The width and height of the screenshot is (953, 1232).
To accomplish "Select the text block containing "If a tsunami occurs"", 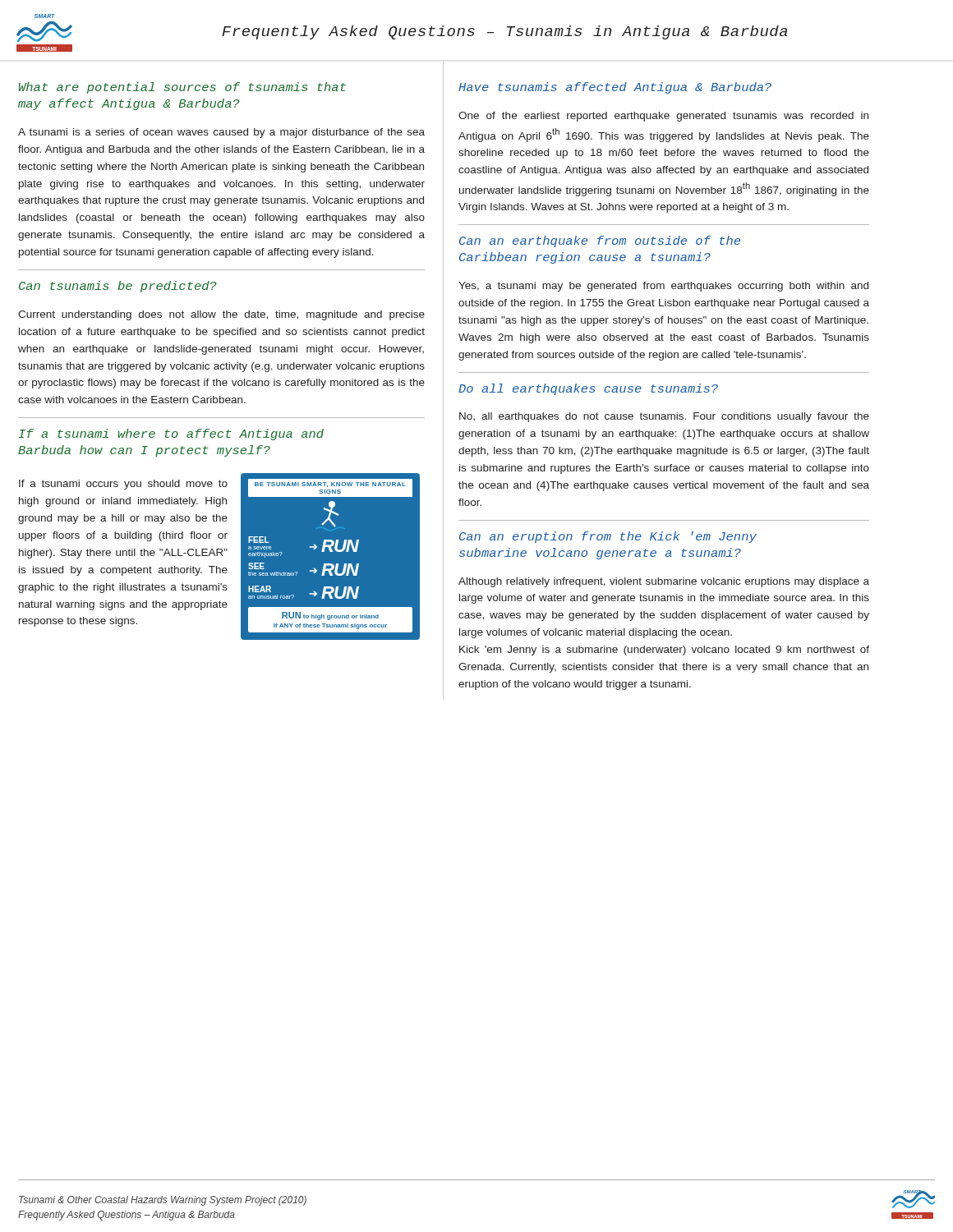I will click(123, 553).
